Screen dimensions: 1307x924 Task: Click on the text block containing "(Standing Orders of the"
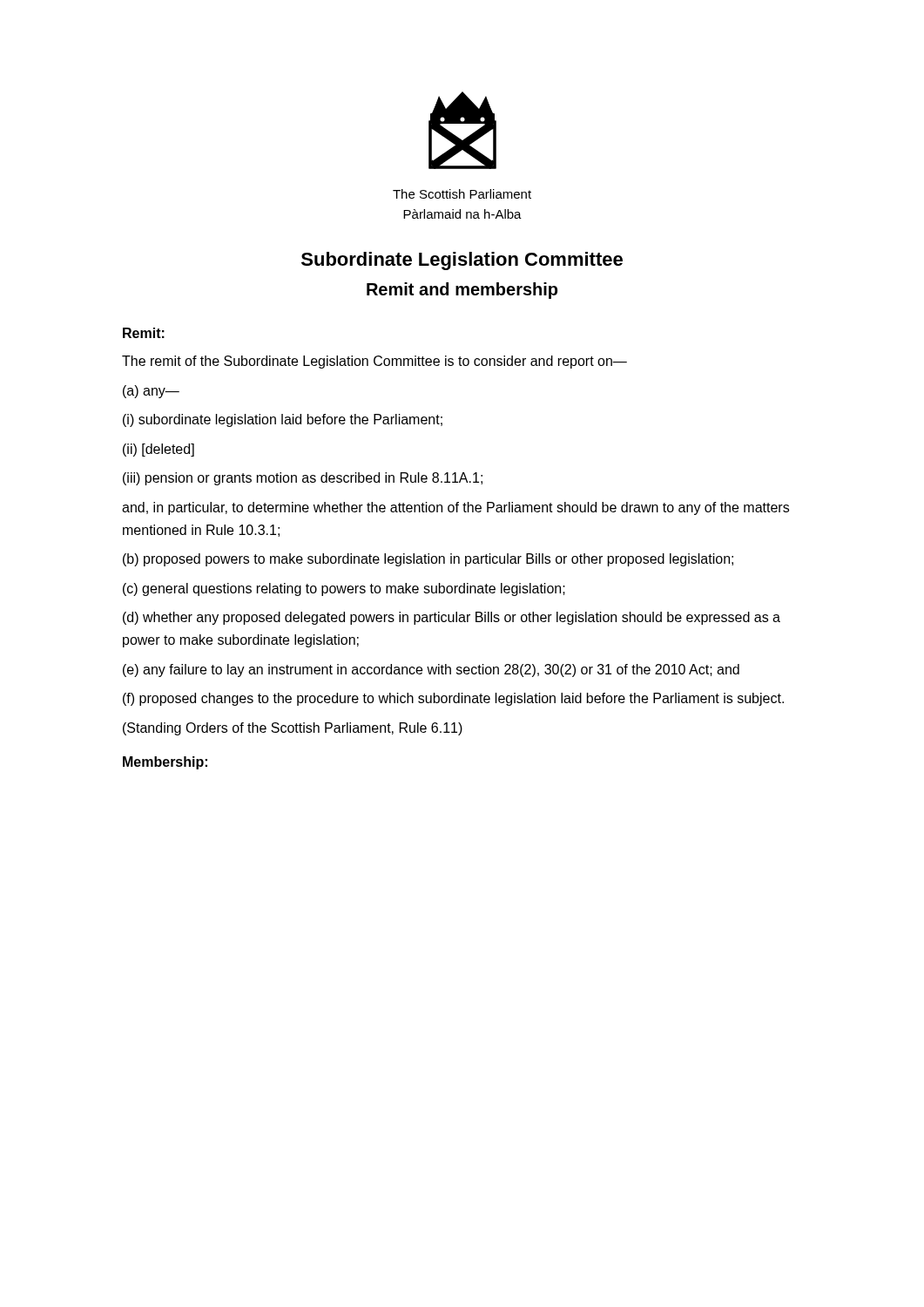click(292, 728)
